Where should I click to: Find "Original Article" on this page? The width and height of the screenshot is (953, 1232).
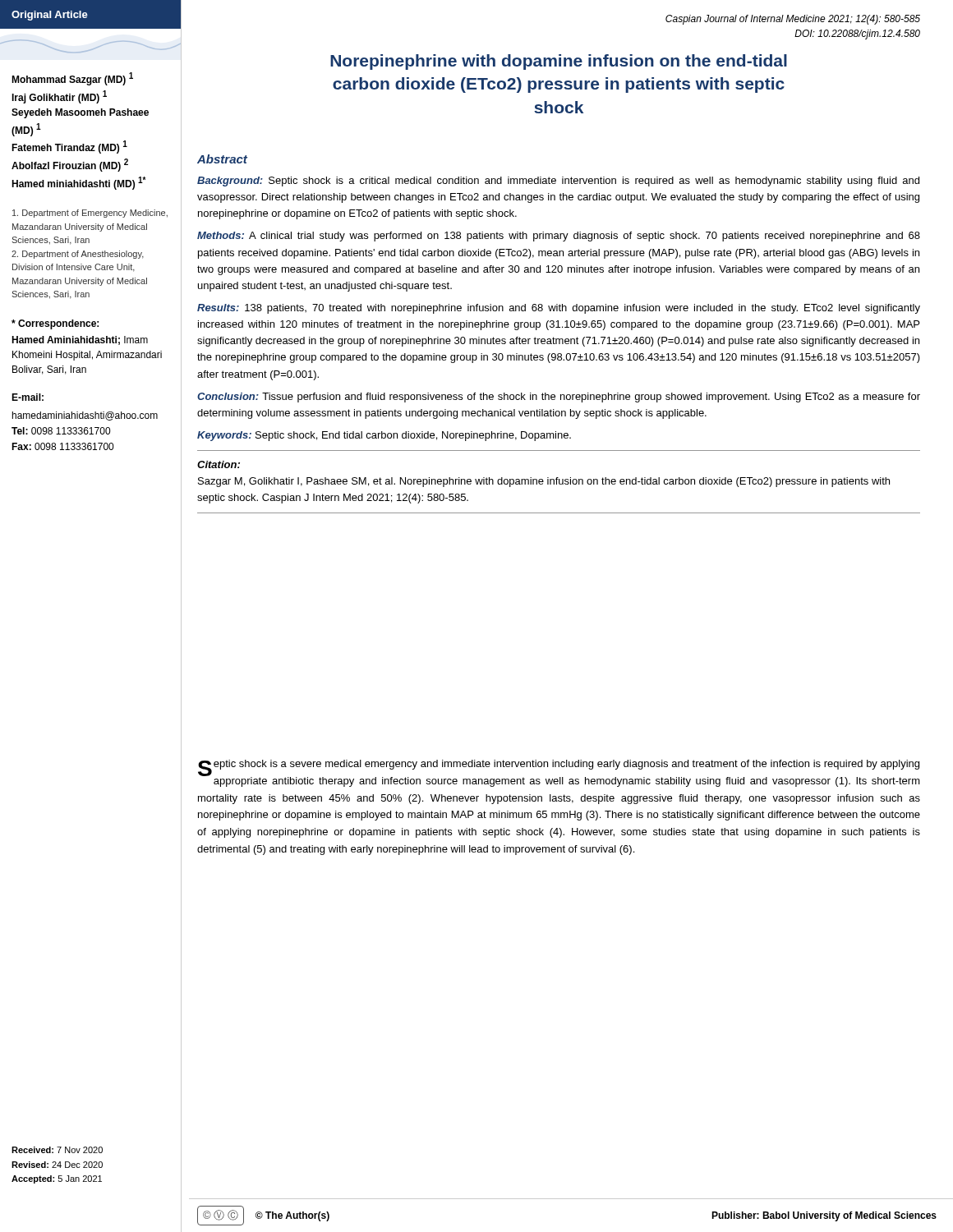50,14
